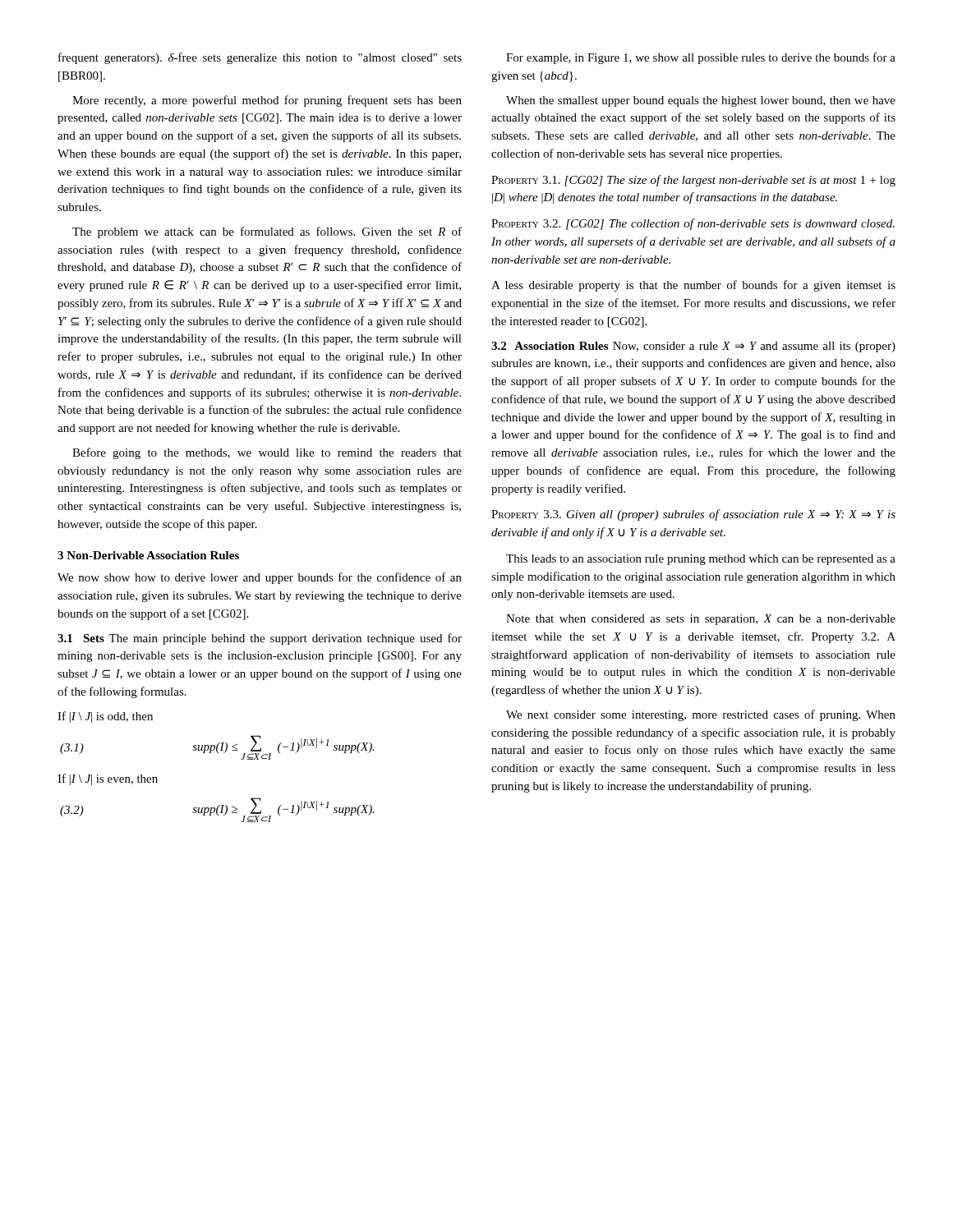953x1232 pixels.
Task: Find the text block that says "frequent generators). δ-free sets generalize this notion"
Action: [260, 67]
